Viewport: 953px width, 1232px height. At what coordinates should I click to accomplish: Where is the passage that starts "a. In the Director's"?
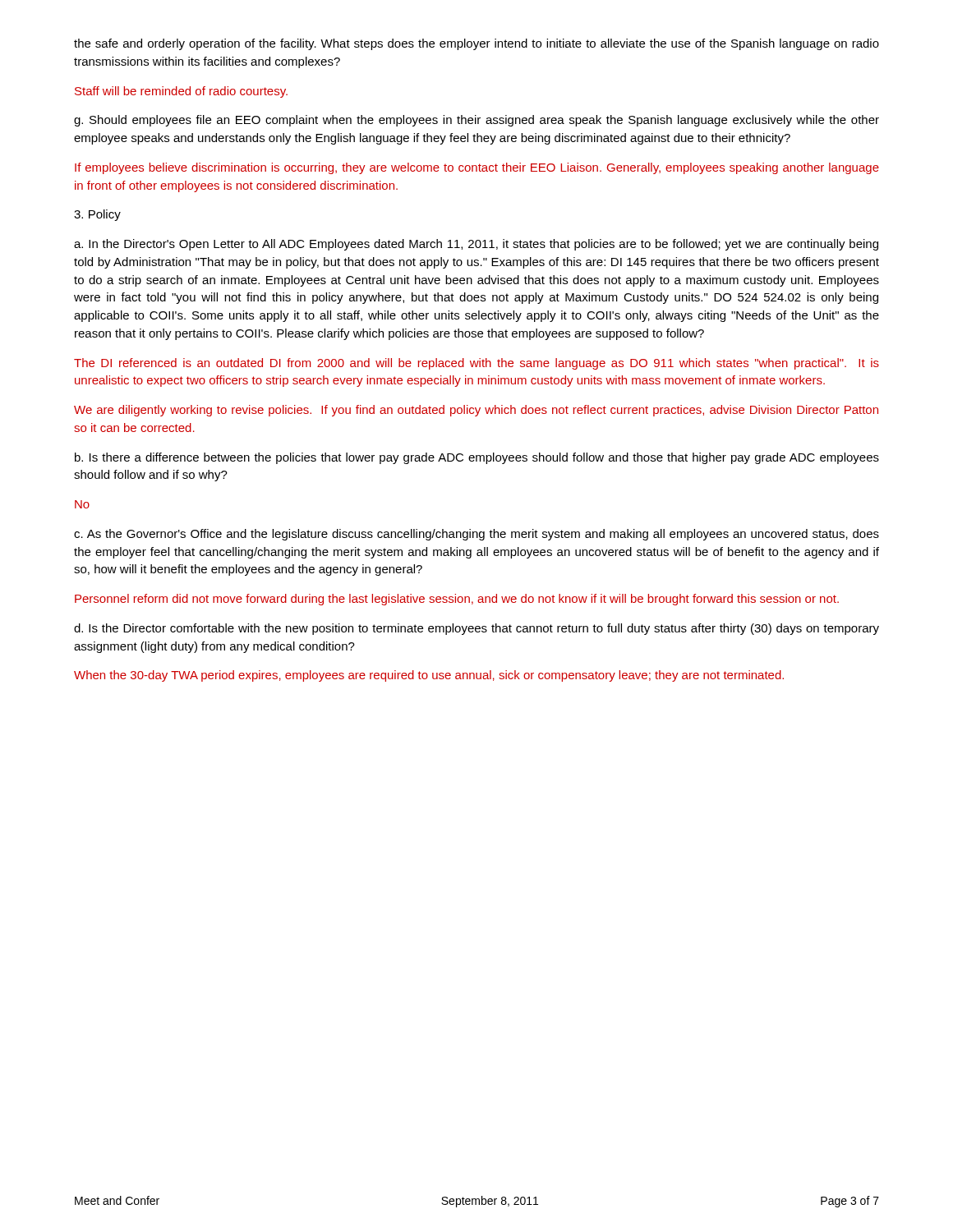point(476,289)
